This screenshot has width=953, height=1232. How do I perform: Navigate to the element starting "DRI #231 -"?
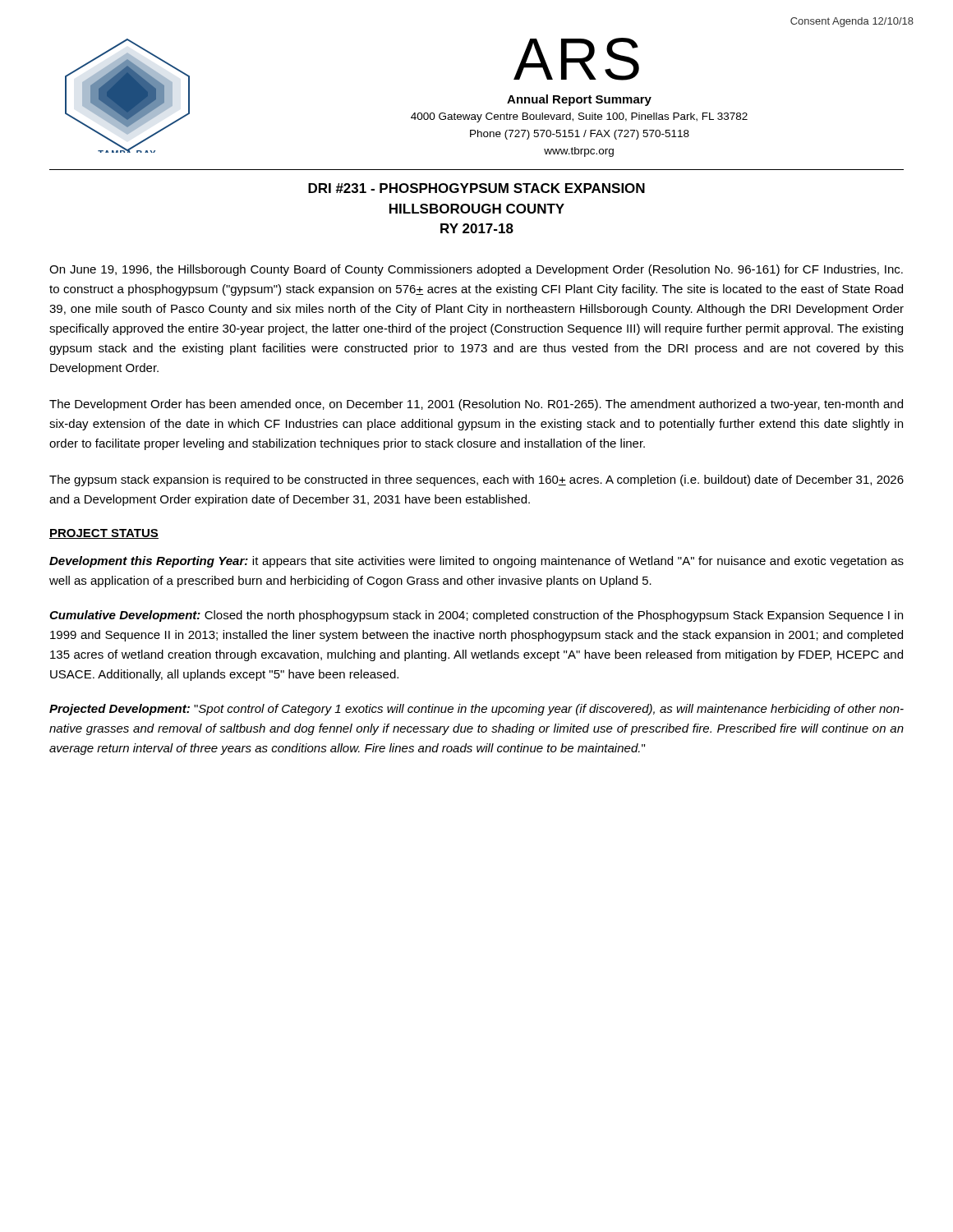pos(476,209)
